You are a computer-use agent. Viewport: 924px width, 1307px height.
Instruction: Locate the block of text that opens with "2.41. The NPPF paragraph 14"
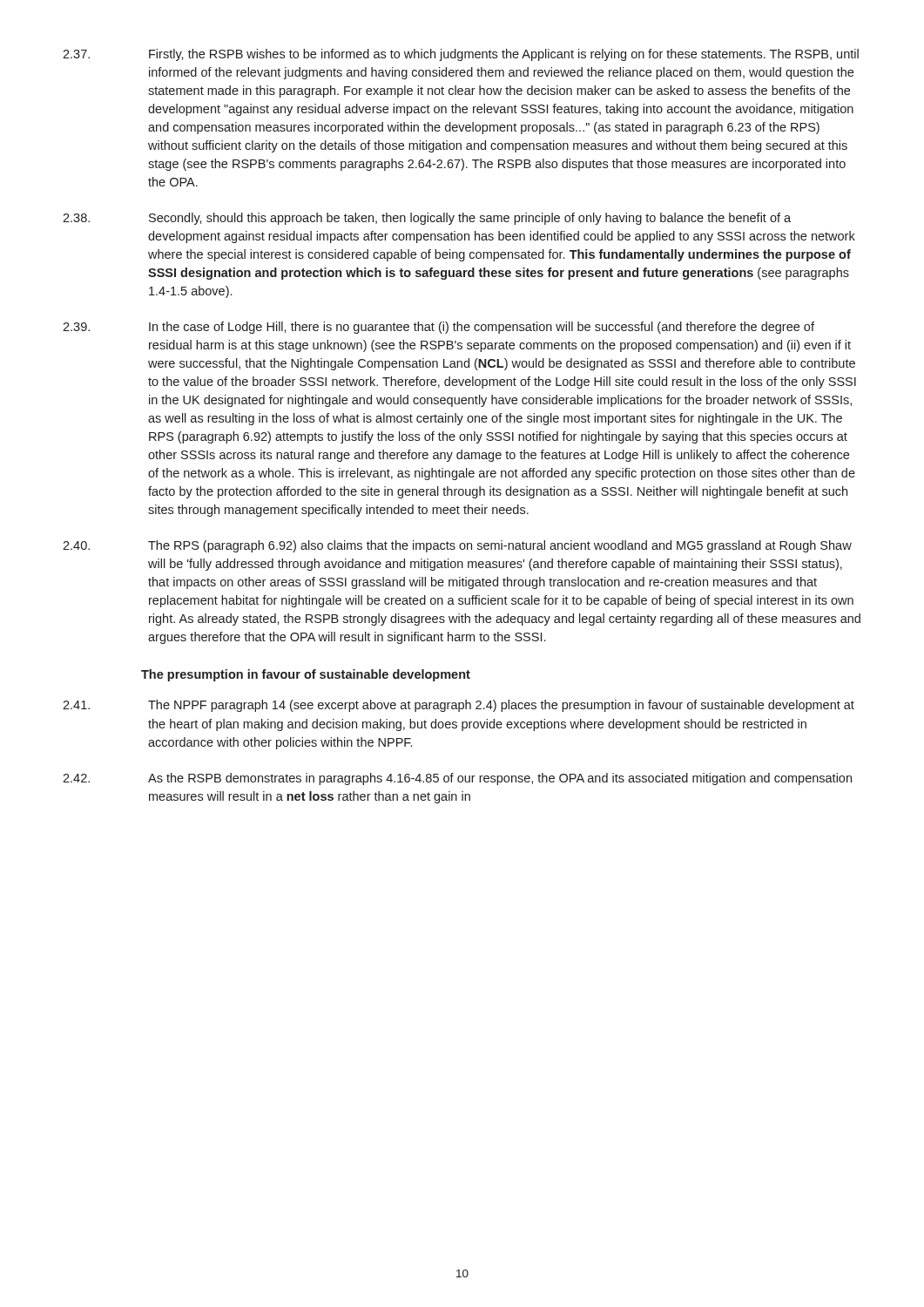pyautogui.click(x=462, y=724)
